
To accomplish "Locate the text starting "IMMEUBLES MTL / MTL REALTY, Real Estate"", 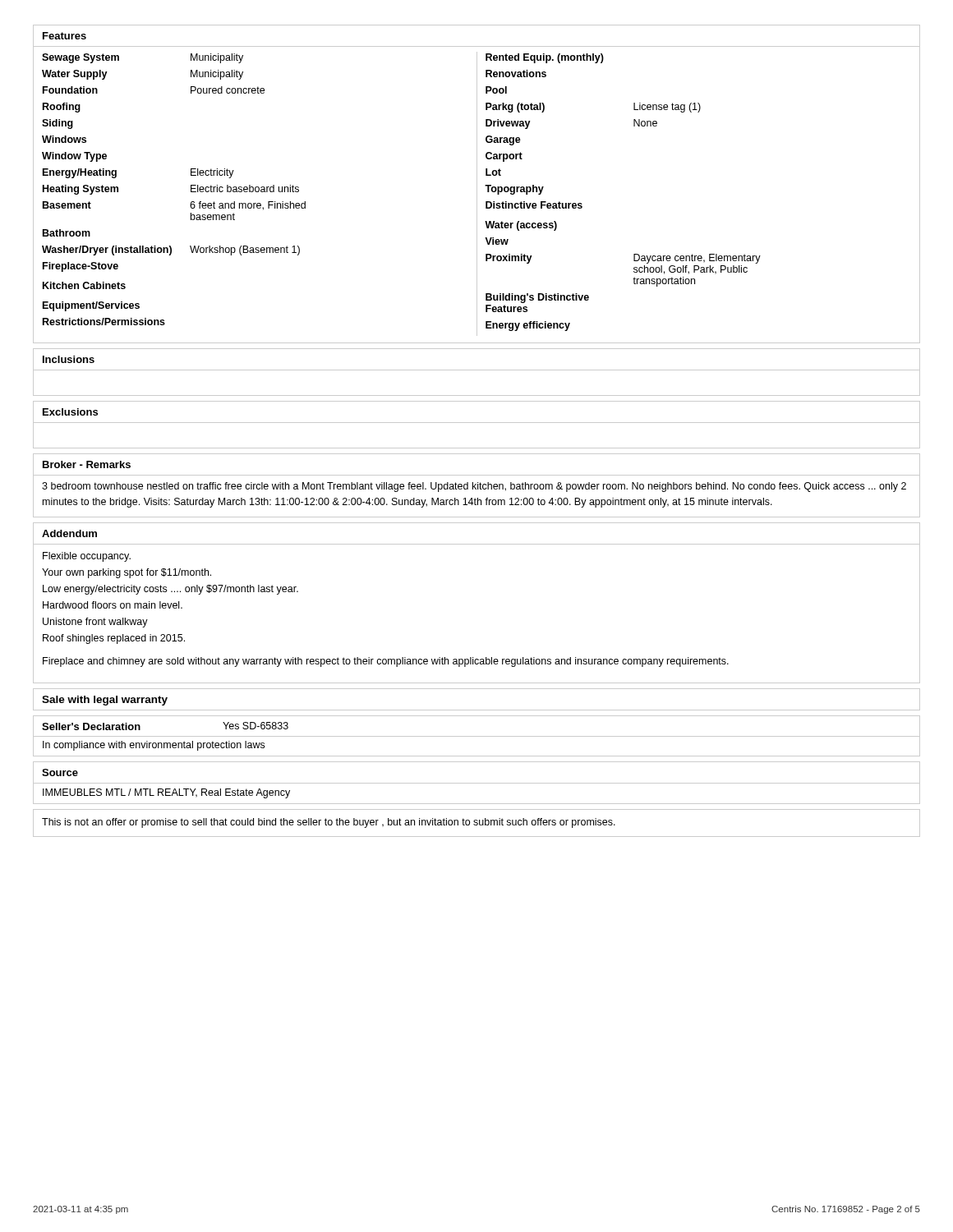I will click(166, 792).
